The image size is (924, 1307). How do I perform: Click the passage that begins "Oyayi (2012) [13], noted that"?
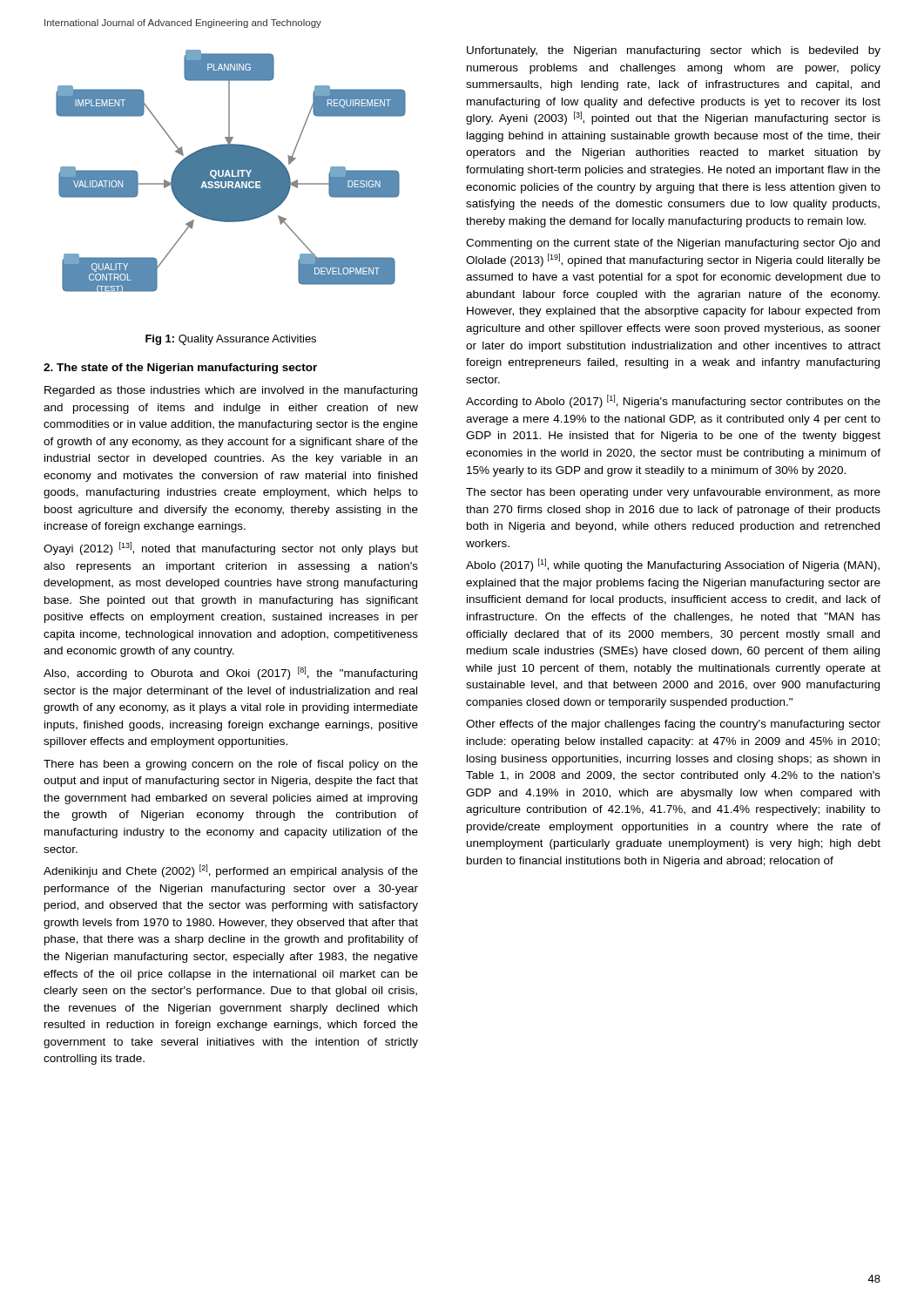[231, 600]
